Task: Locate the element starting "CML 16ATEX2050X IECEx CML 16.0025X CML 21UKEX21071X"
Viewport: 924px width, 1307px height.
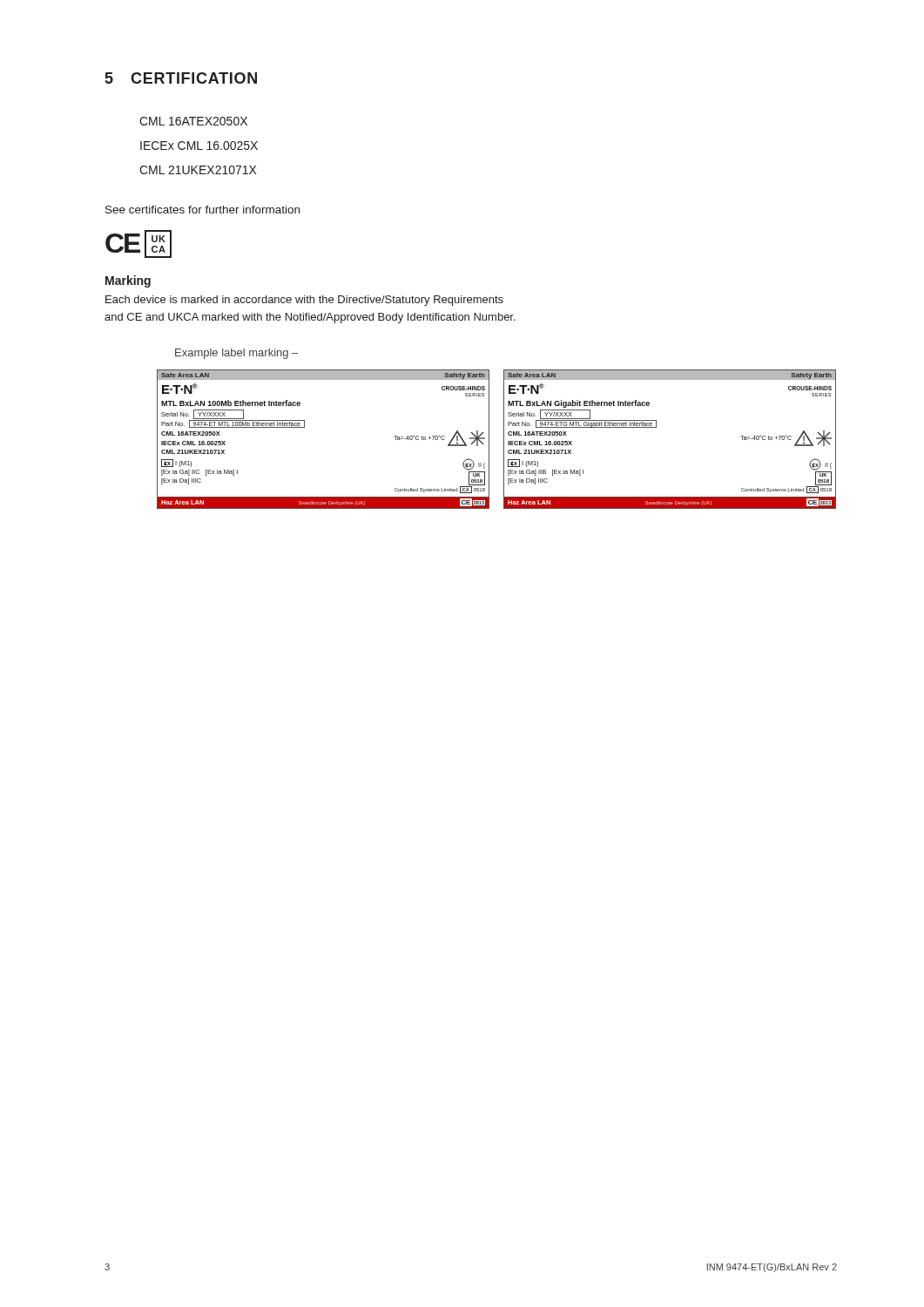Action: click(x=193, y=121)
